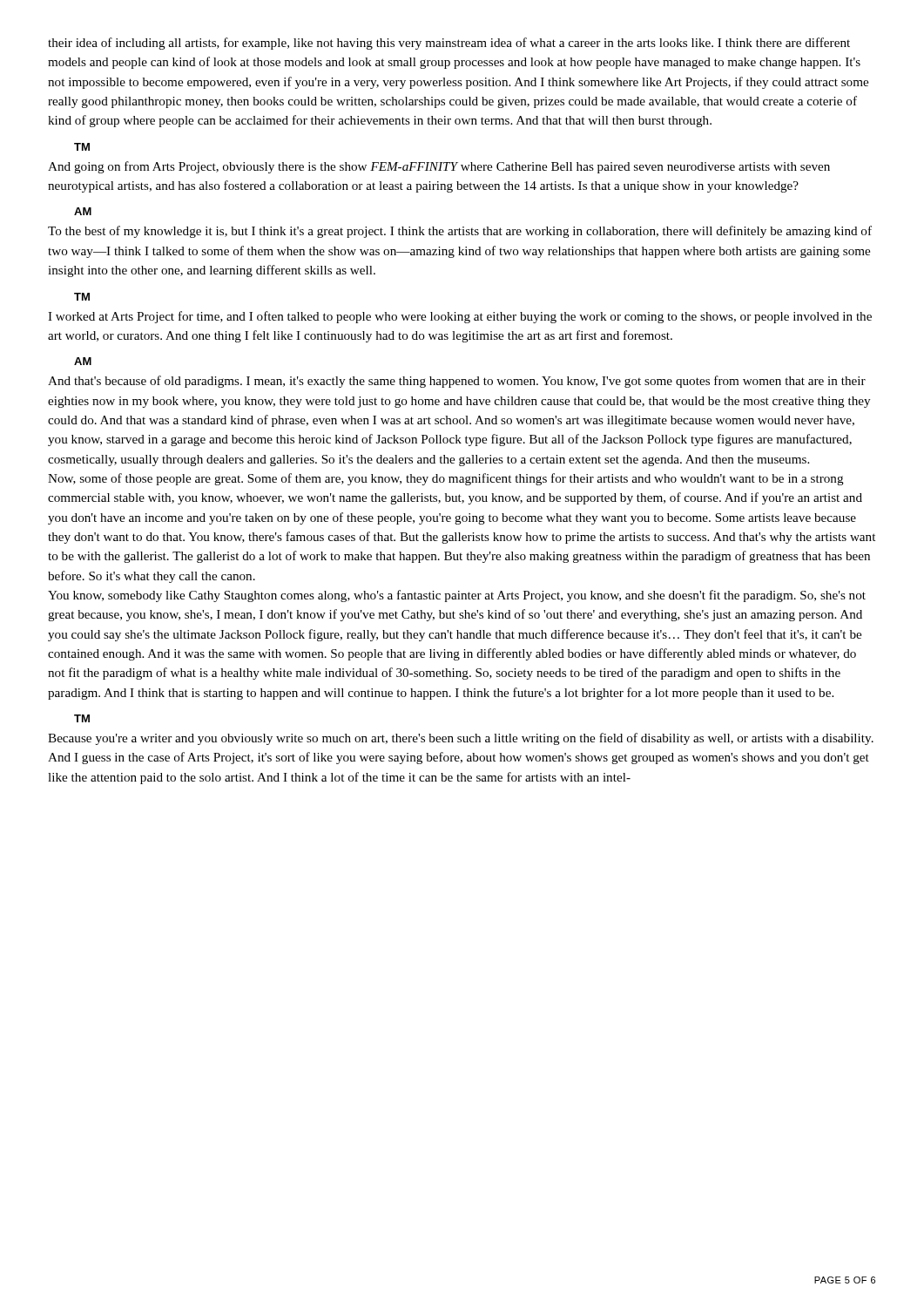Find the text starting "And that's because"

[x=462, y=537]
